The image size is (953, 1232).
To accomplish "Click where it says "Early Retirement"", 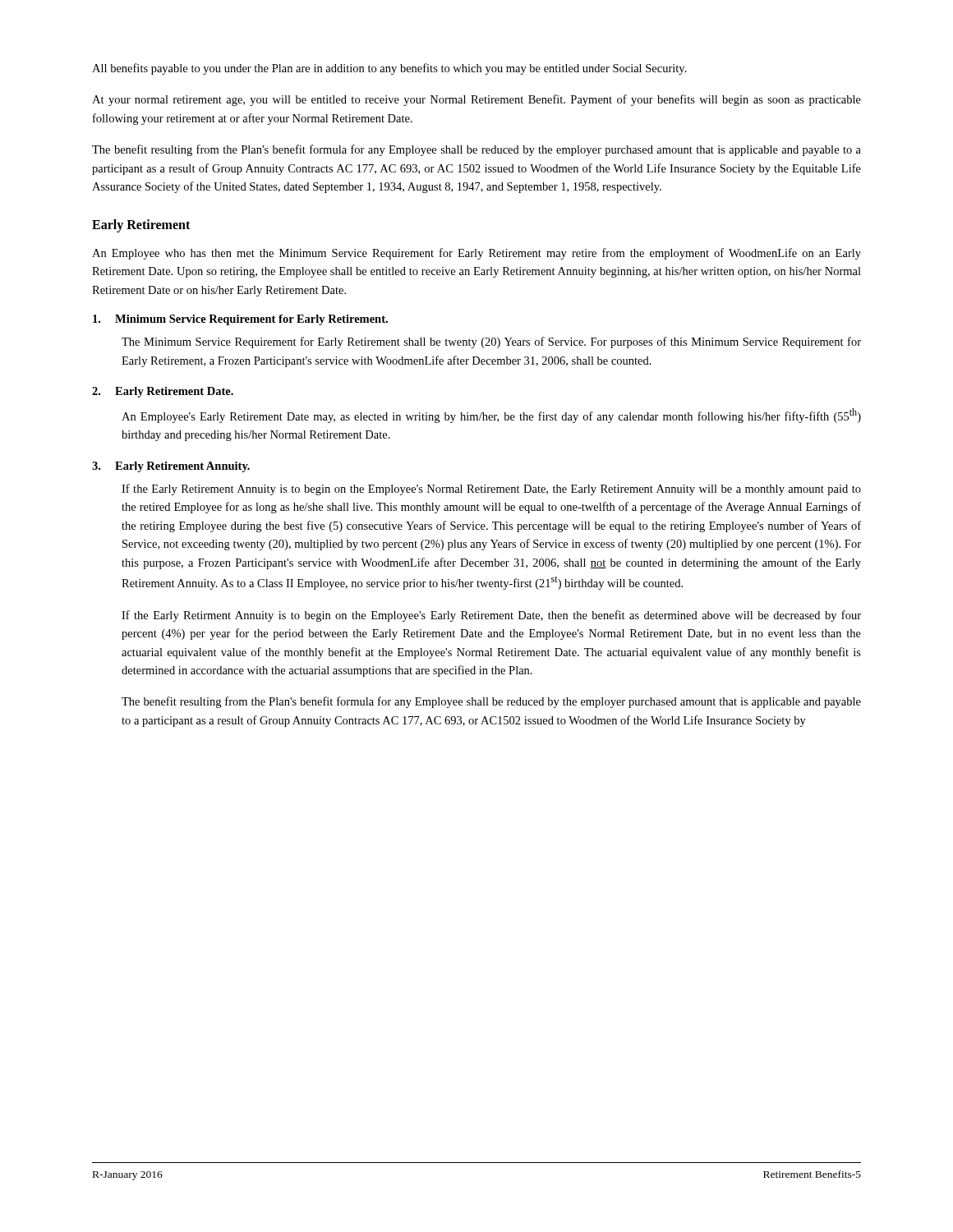I will [x=141, y=224].
